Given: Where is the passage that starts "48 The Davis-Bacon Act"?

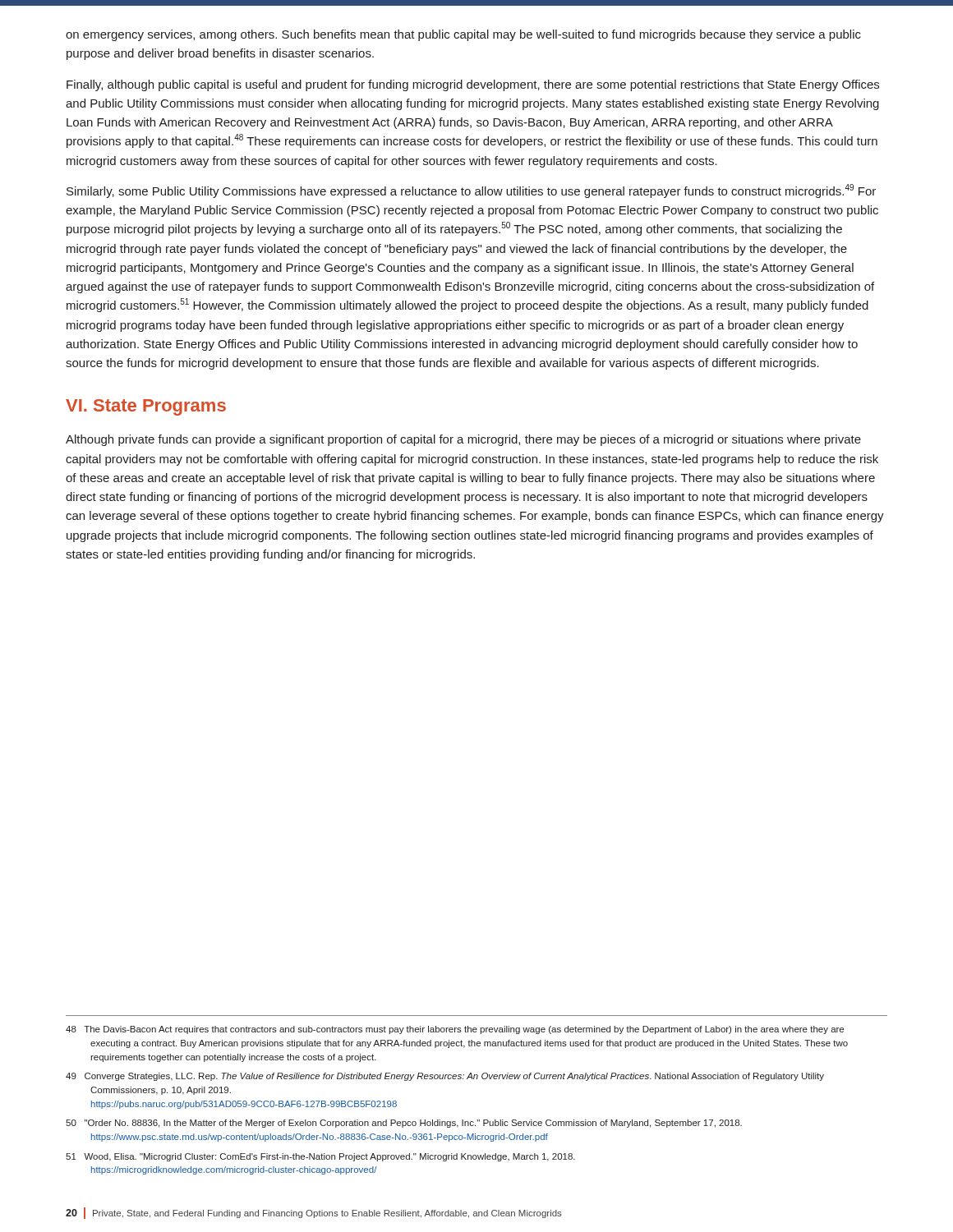Looking at the screenshot, I should tap(476, 1043).
